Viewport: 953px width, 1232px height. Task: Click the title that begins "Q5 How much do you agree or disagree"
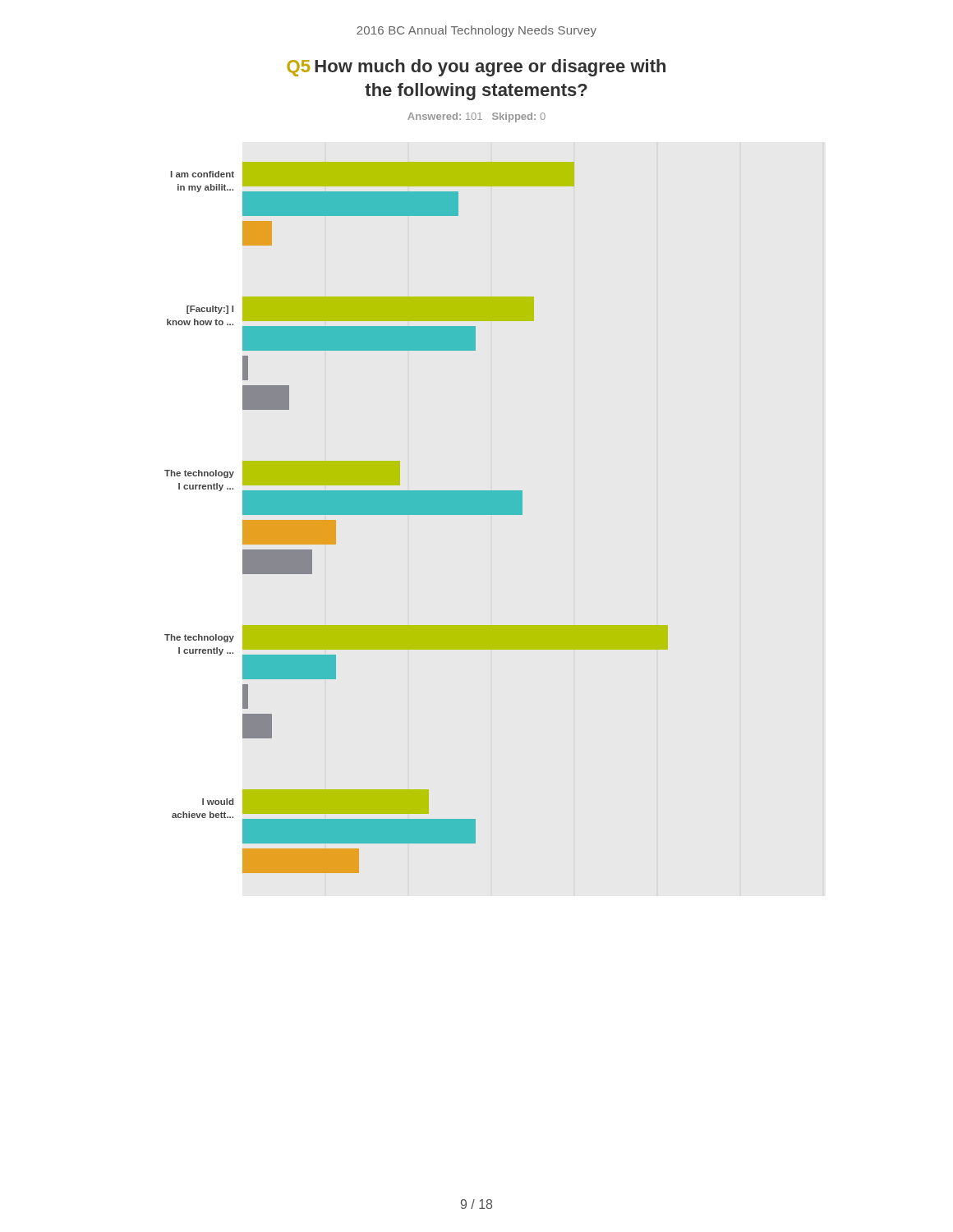point(476,78)
